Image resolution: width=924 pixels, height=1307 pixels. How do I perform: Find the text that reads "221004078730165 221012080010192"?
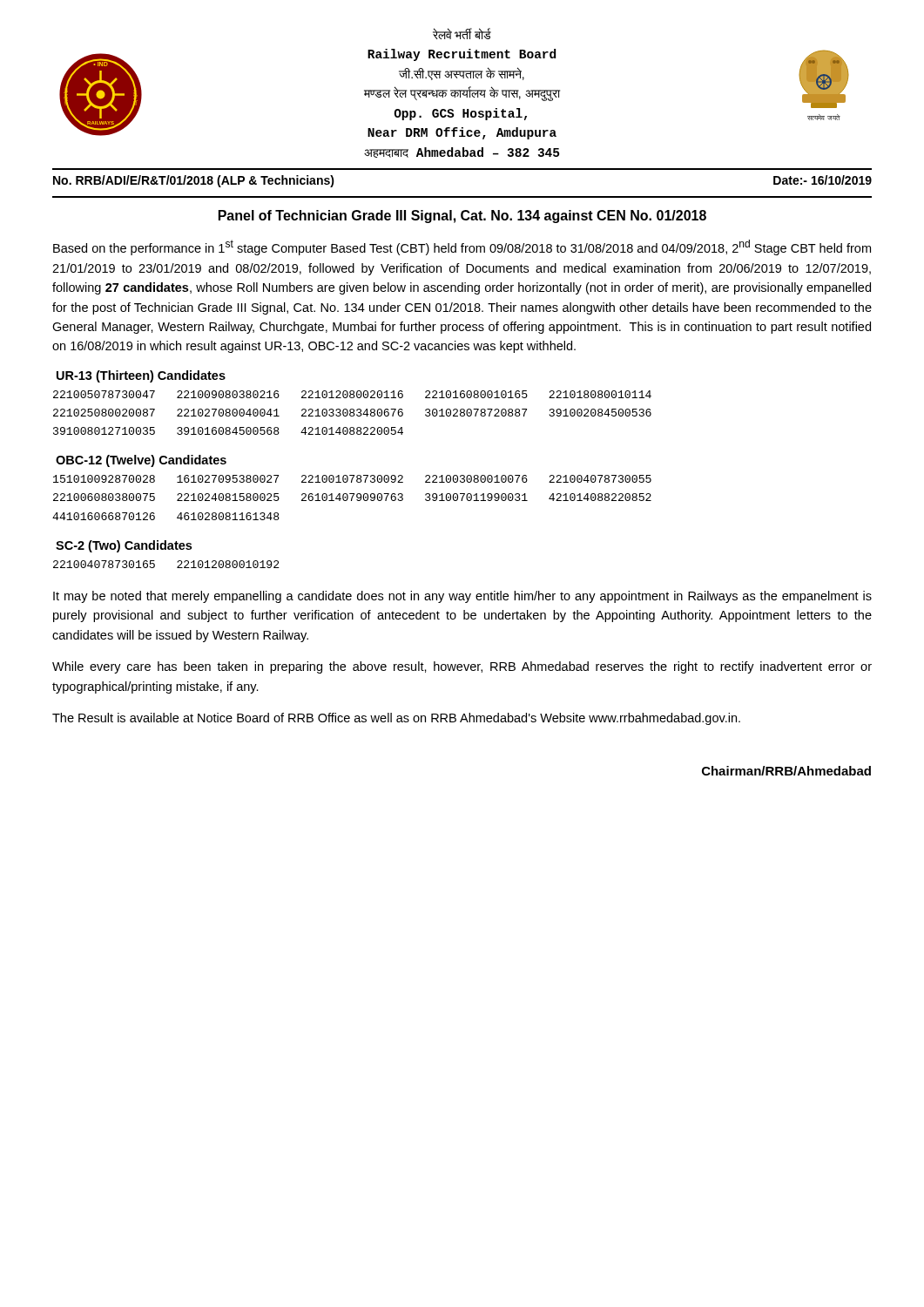(x=104, y=564)
